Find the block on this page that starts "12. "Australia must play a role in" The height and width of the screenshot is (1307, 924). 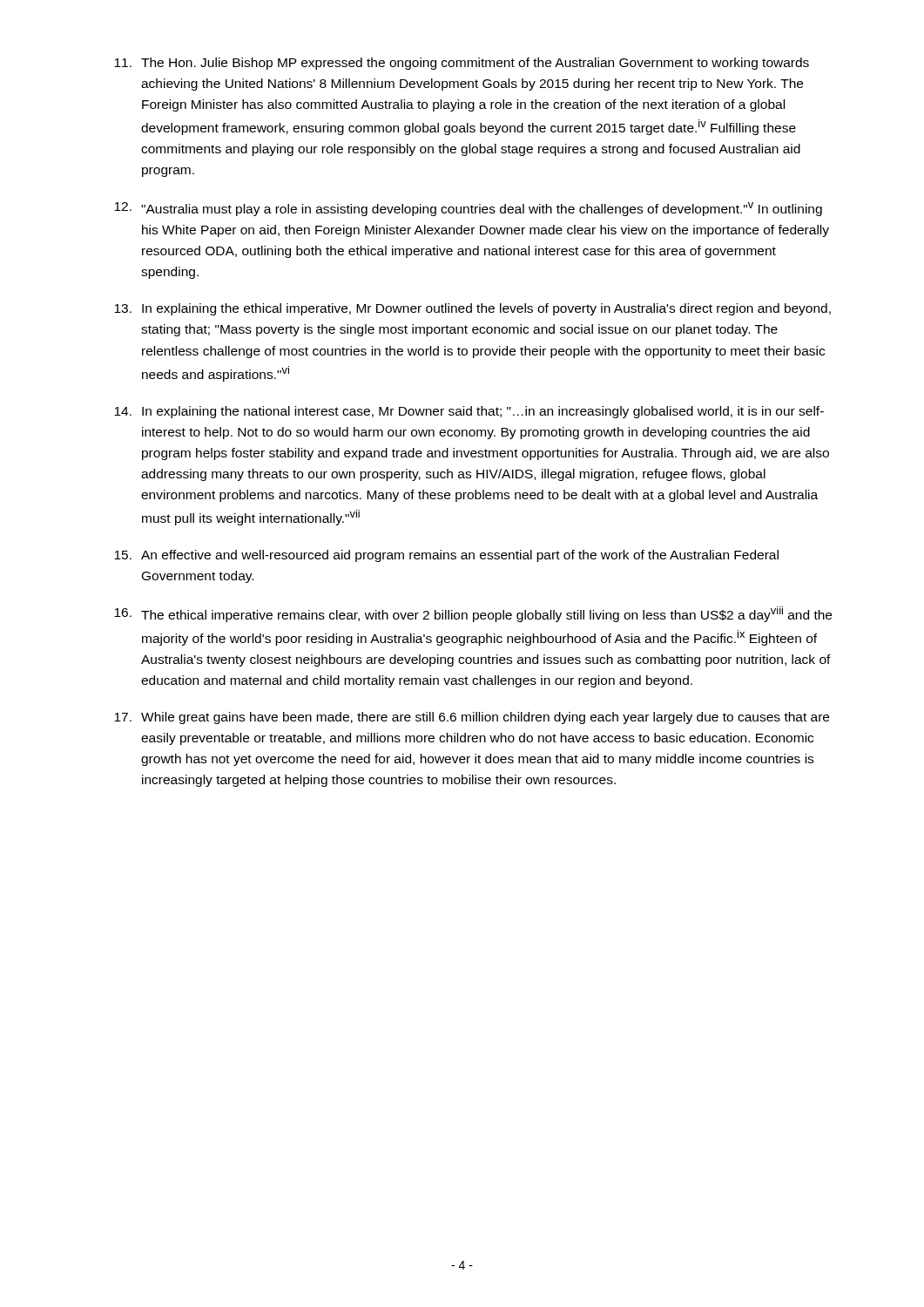(462, 240)
